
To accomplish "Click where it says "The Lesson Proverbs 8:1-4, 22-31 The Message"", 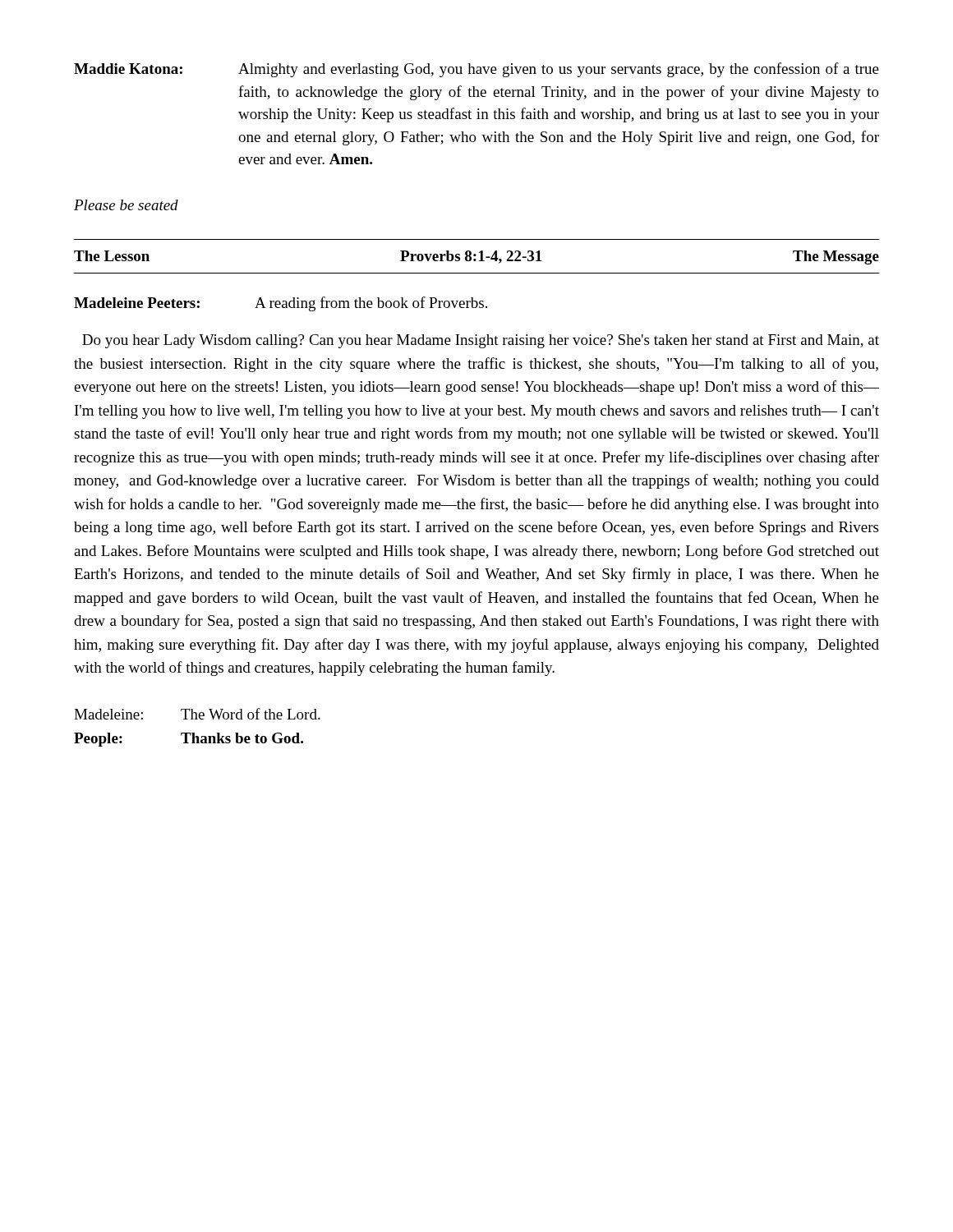I will pos(476,256).
